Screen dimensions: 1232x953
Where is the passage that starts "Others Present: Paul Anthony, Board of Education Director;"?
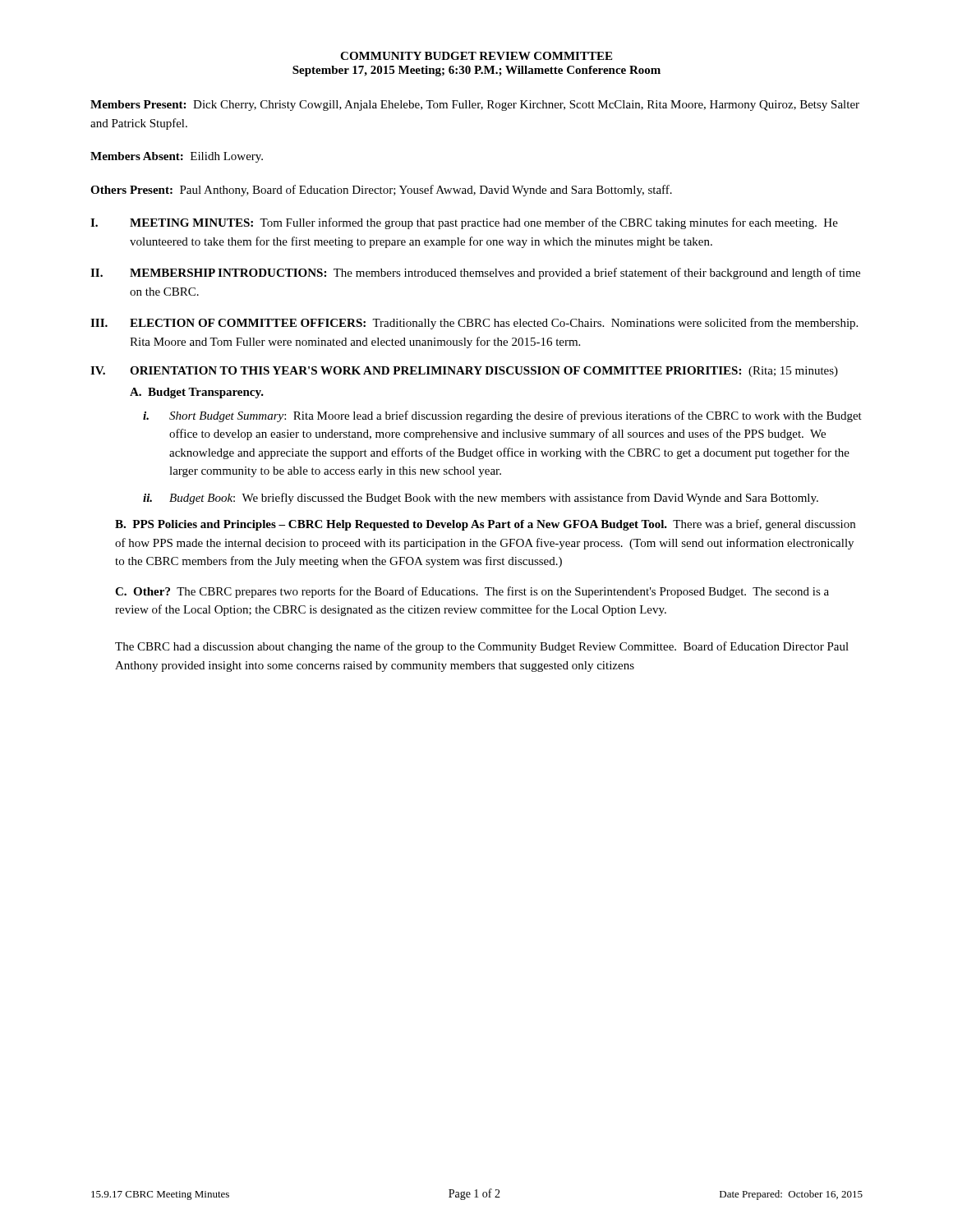[x=381, y=189]
